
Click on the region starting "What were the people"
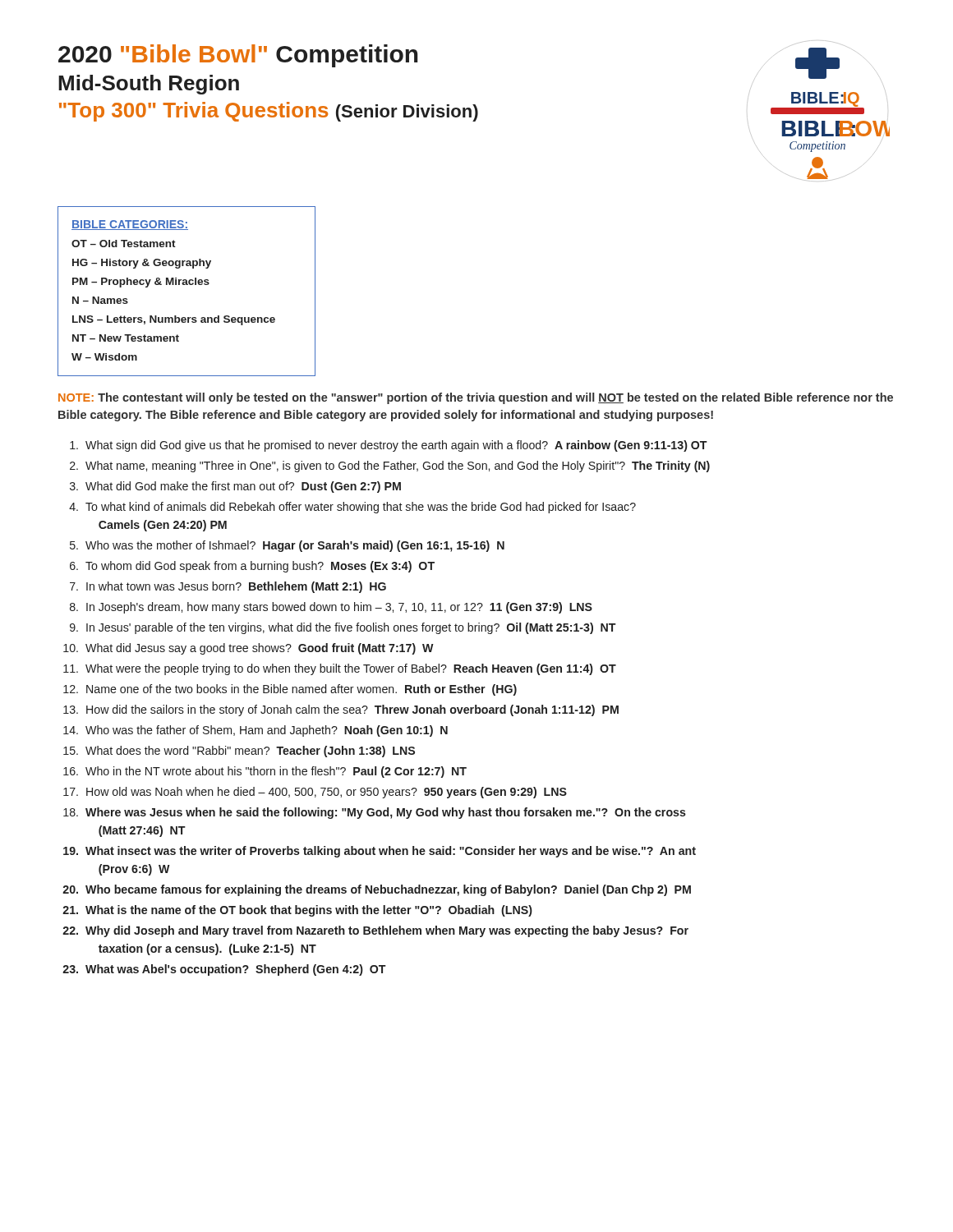pos(351,669)
